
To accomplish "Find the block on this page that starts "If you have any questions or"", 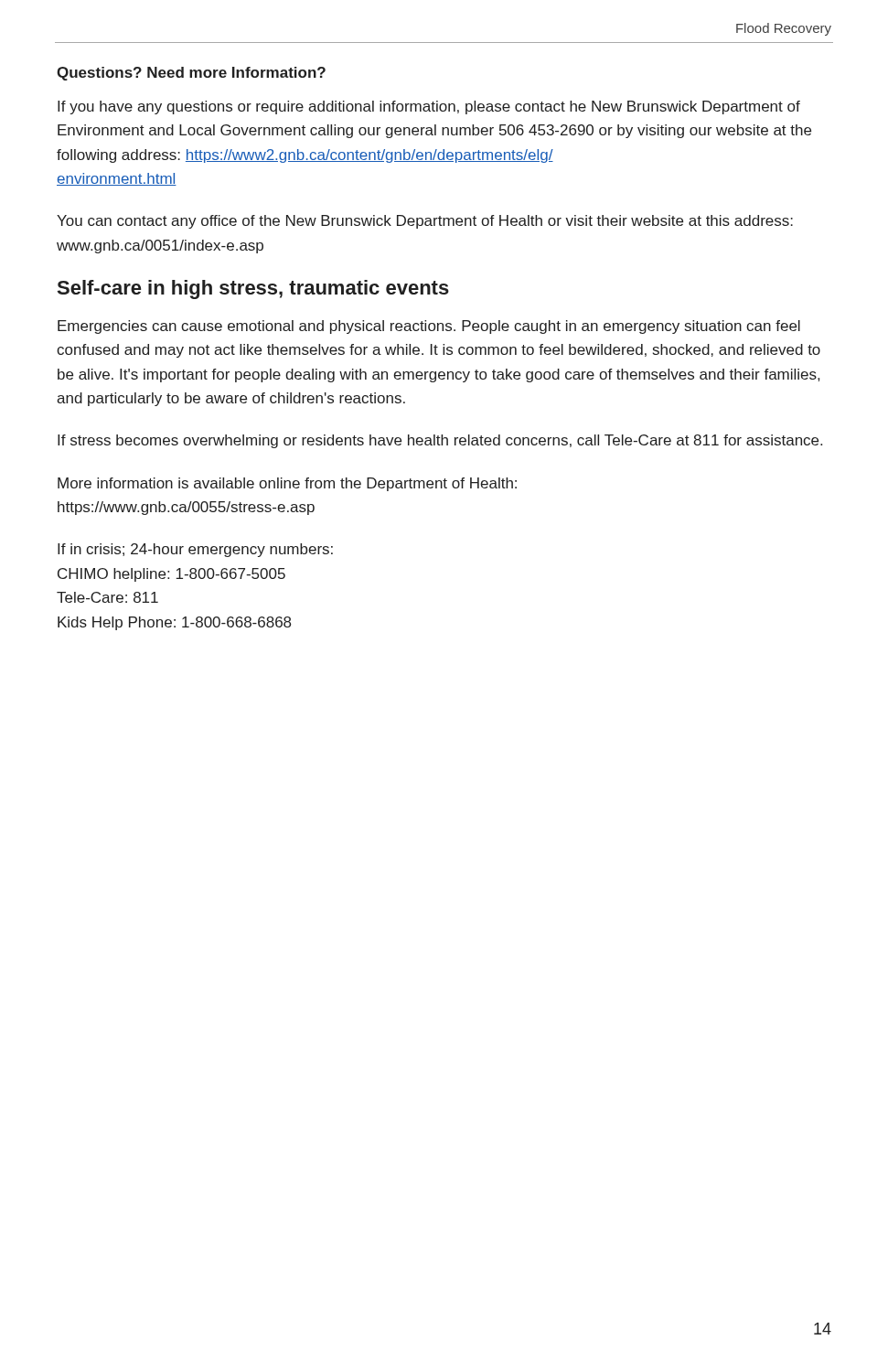I will point(434,143).
